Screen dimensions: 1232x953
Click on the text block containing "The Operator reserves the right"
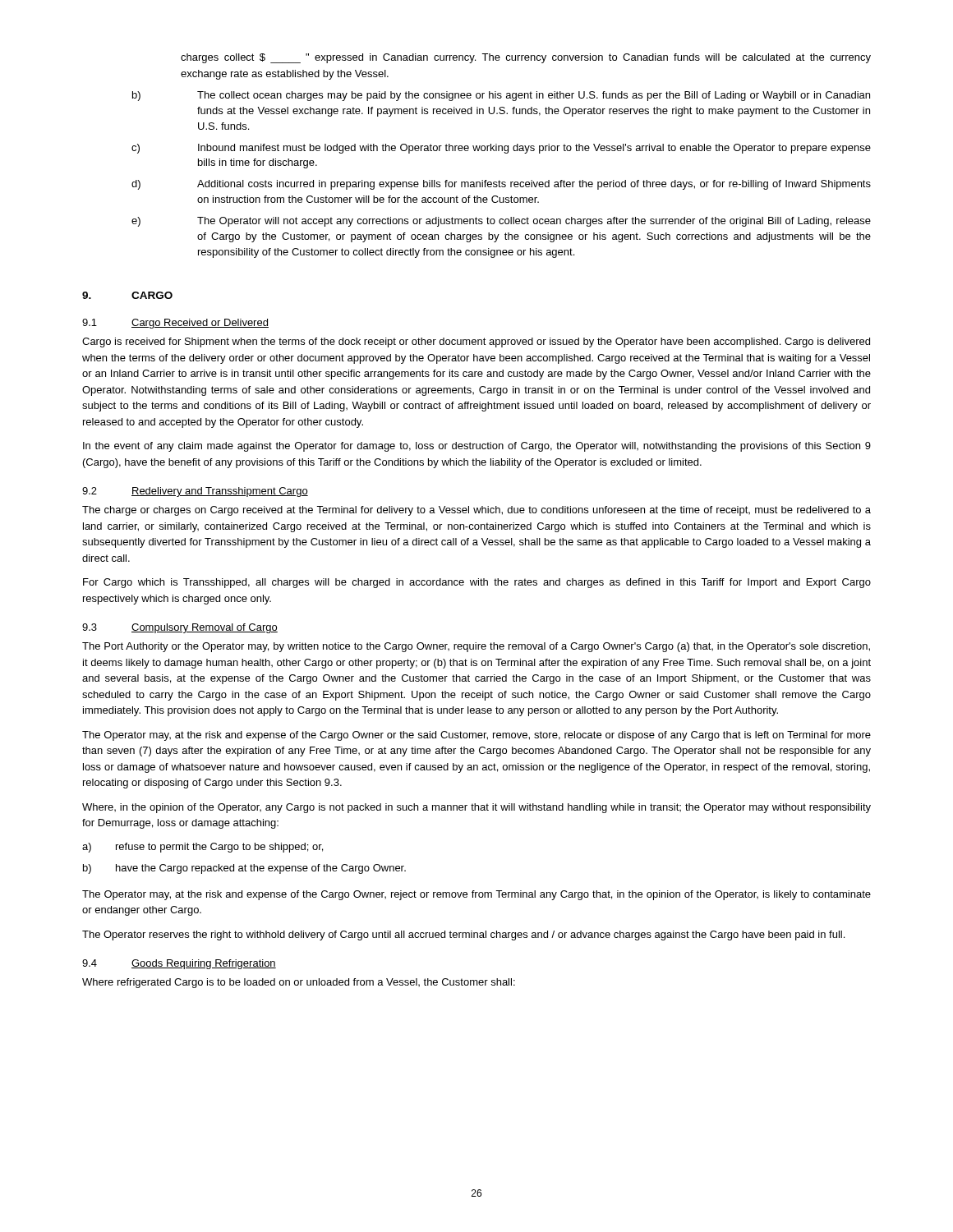(x=464, y=934)
